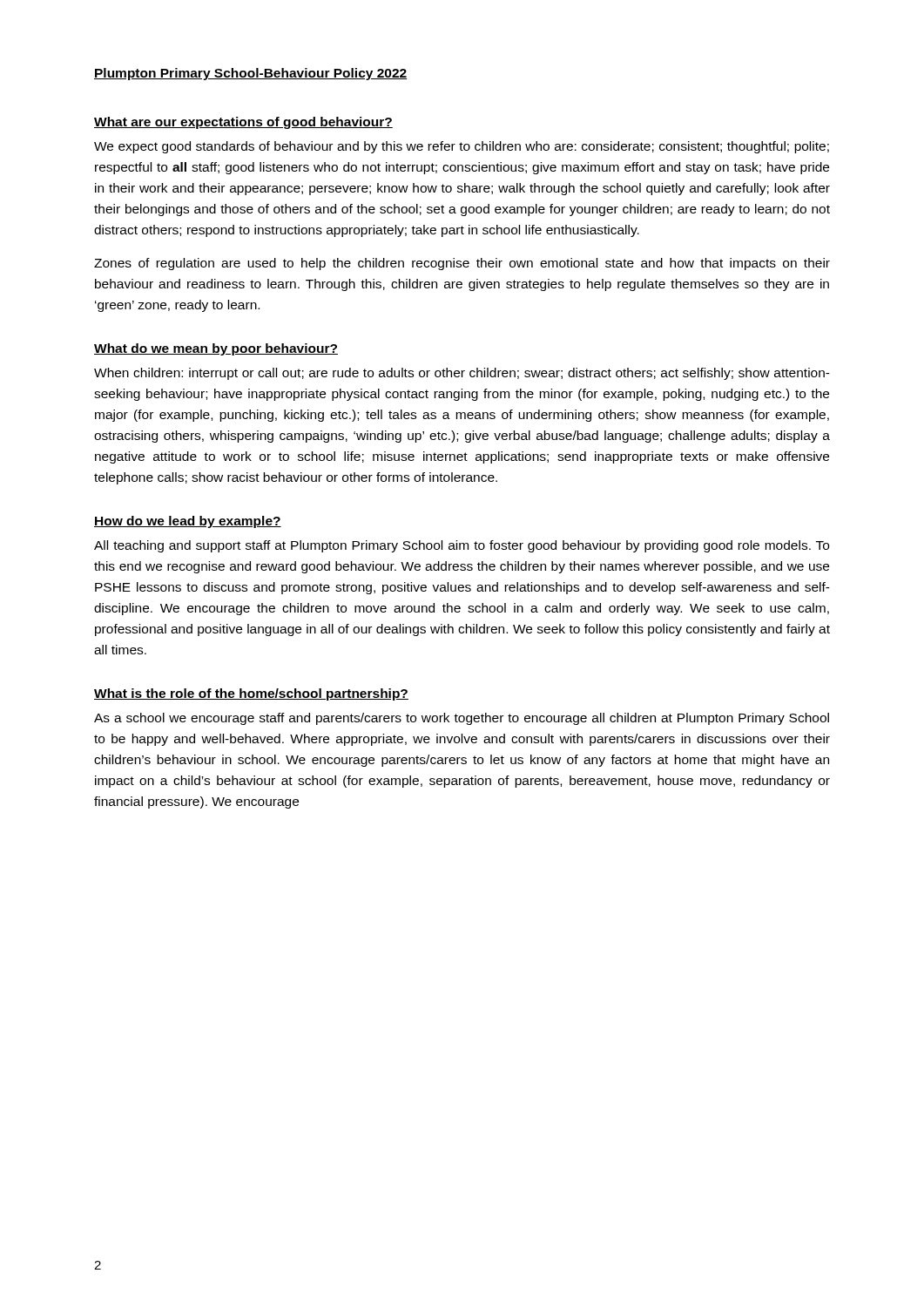
Task: Point to the text block starting "What is the role of the home/school"
Action: click(251, 694)
